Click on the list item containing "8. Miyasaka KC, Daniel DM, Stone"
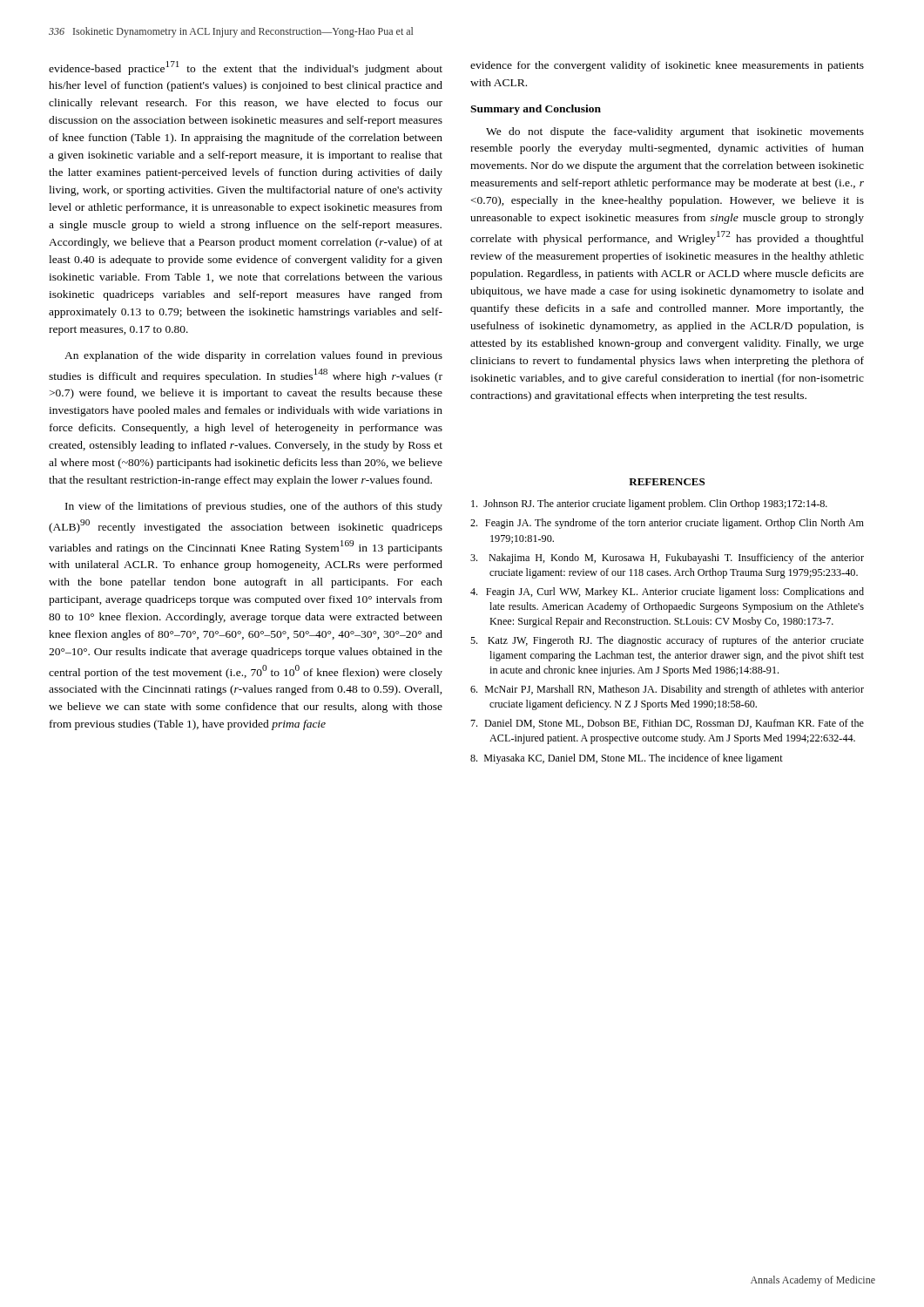The height and width of the screenshot is (1307, 924). [x=626, y=758]
